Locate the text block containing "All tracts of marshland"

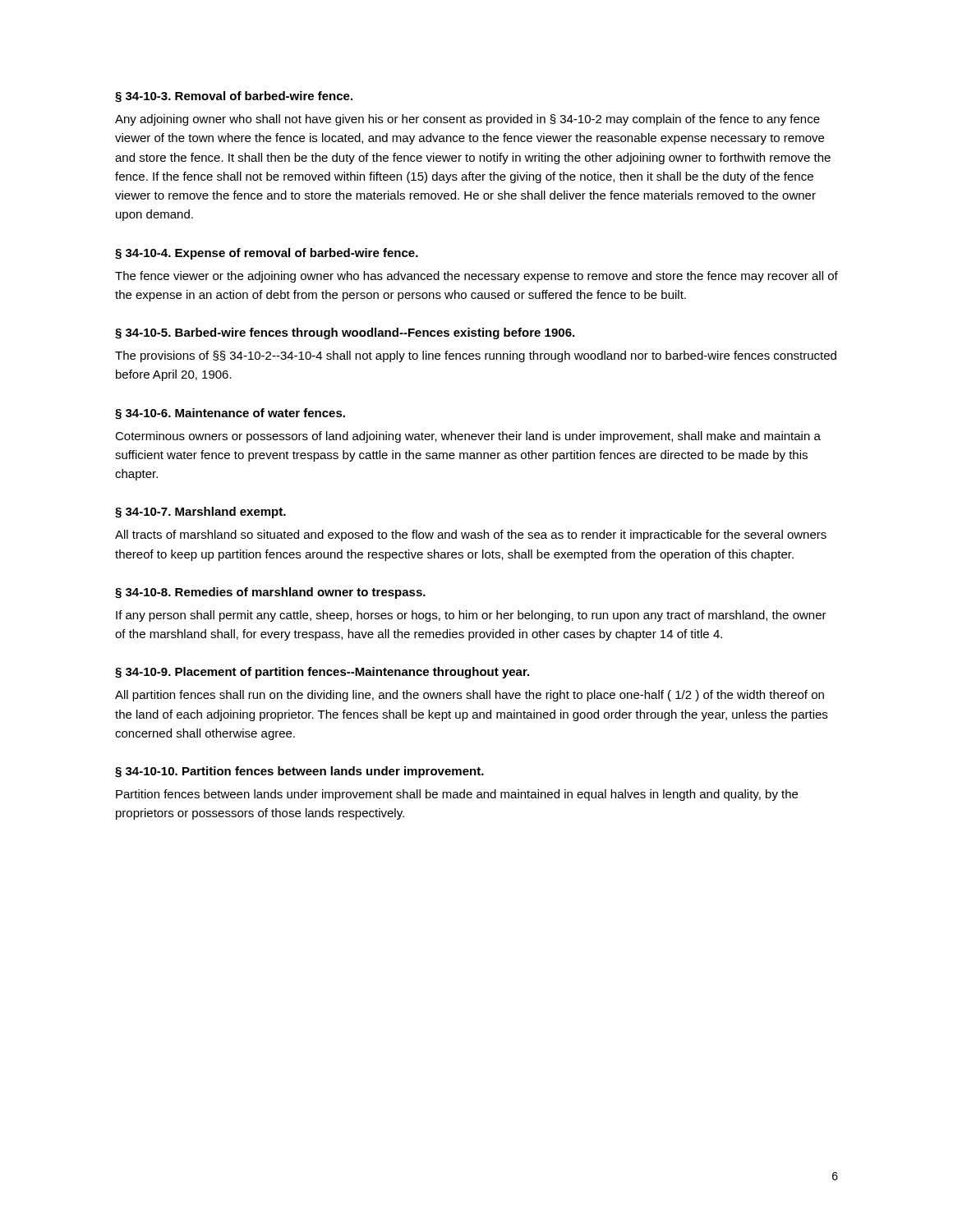(x=471, y=544)
